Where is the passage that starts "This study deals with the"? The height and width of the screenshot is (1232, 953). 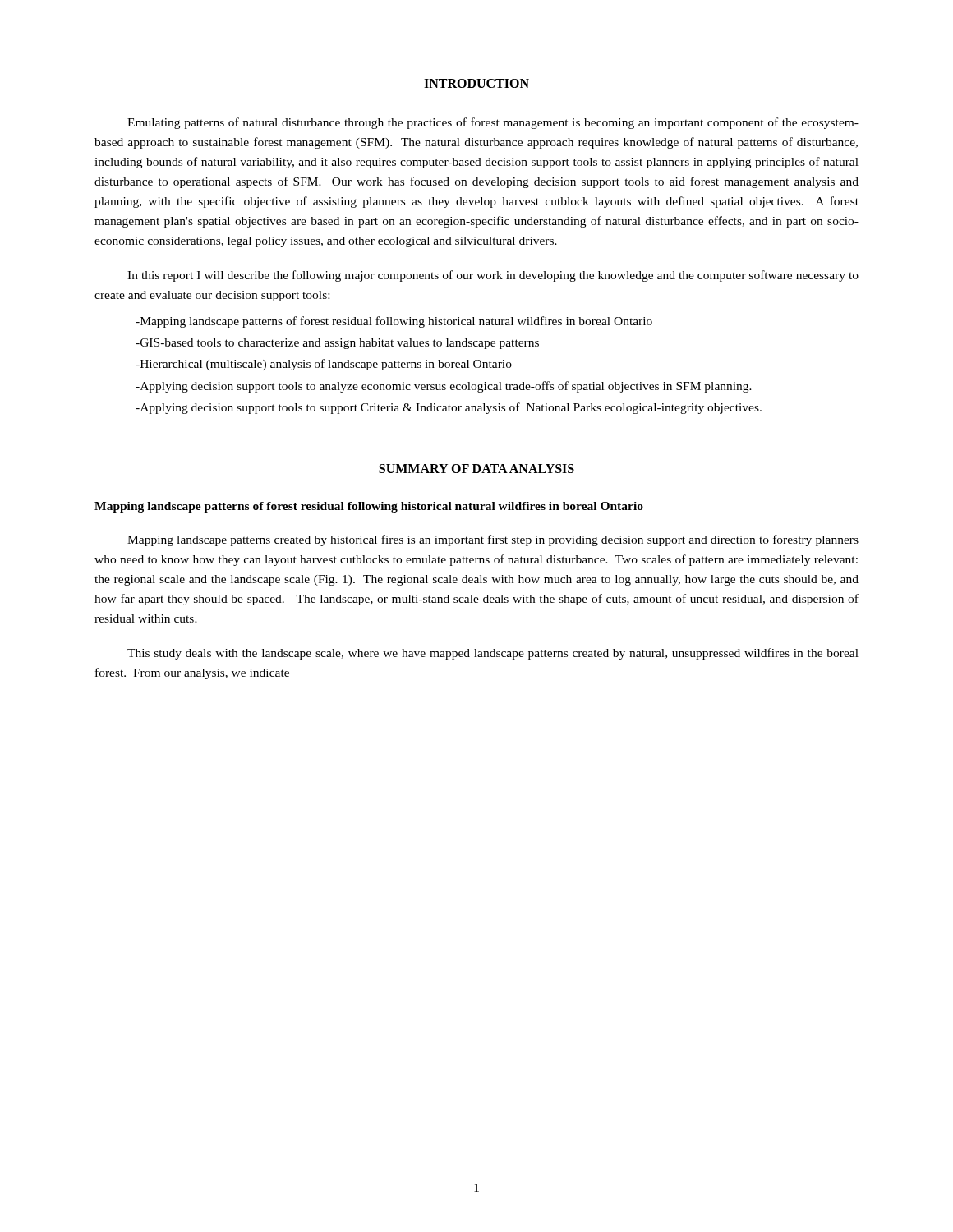(476, 663)
